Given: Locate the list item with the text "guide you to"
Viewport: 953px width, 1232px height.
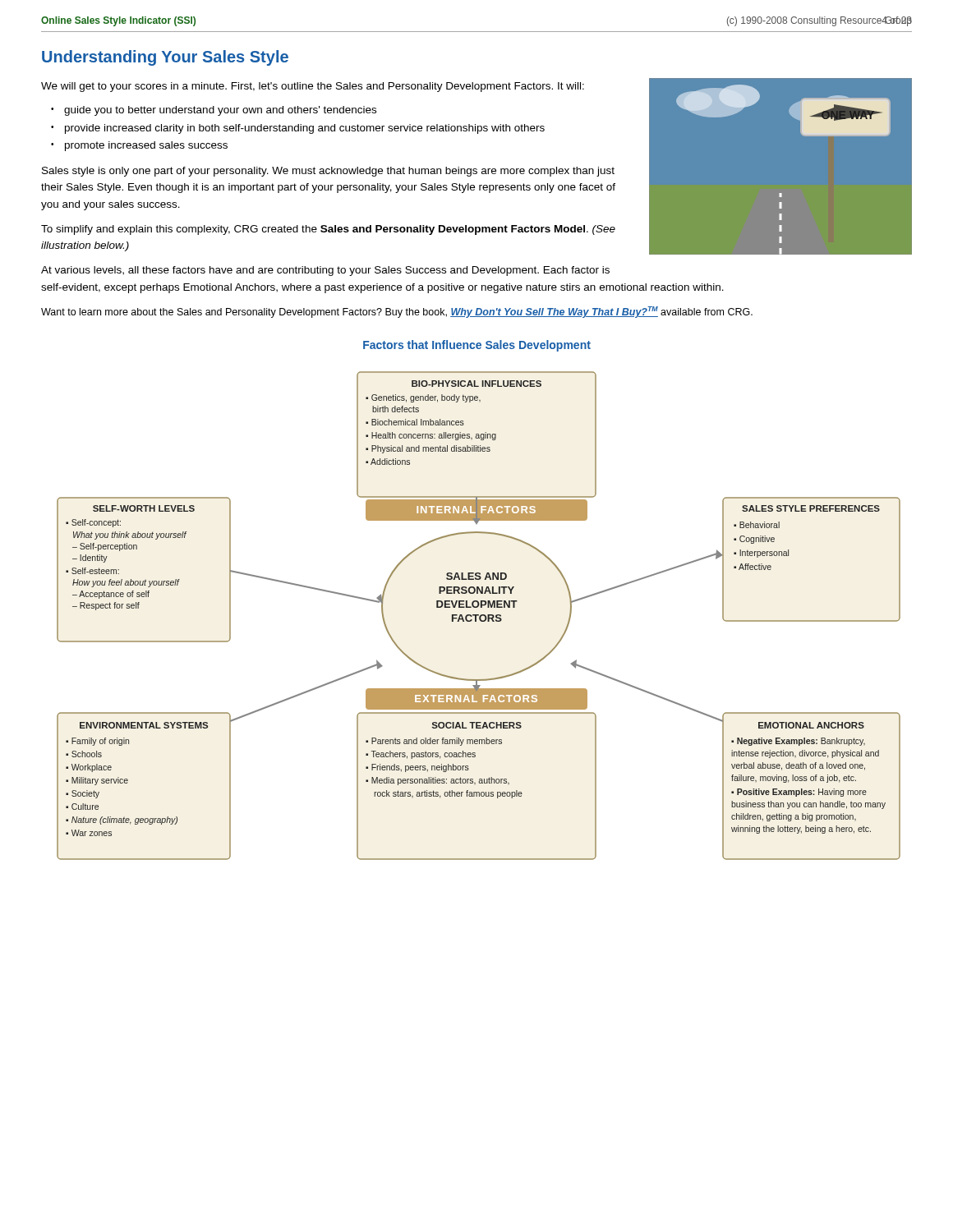Looking at the screenshot, I should pyautogui.click(x=221, y=110).
